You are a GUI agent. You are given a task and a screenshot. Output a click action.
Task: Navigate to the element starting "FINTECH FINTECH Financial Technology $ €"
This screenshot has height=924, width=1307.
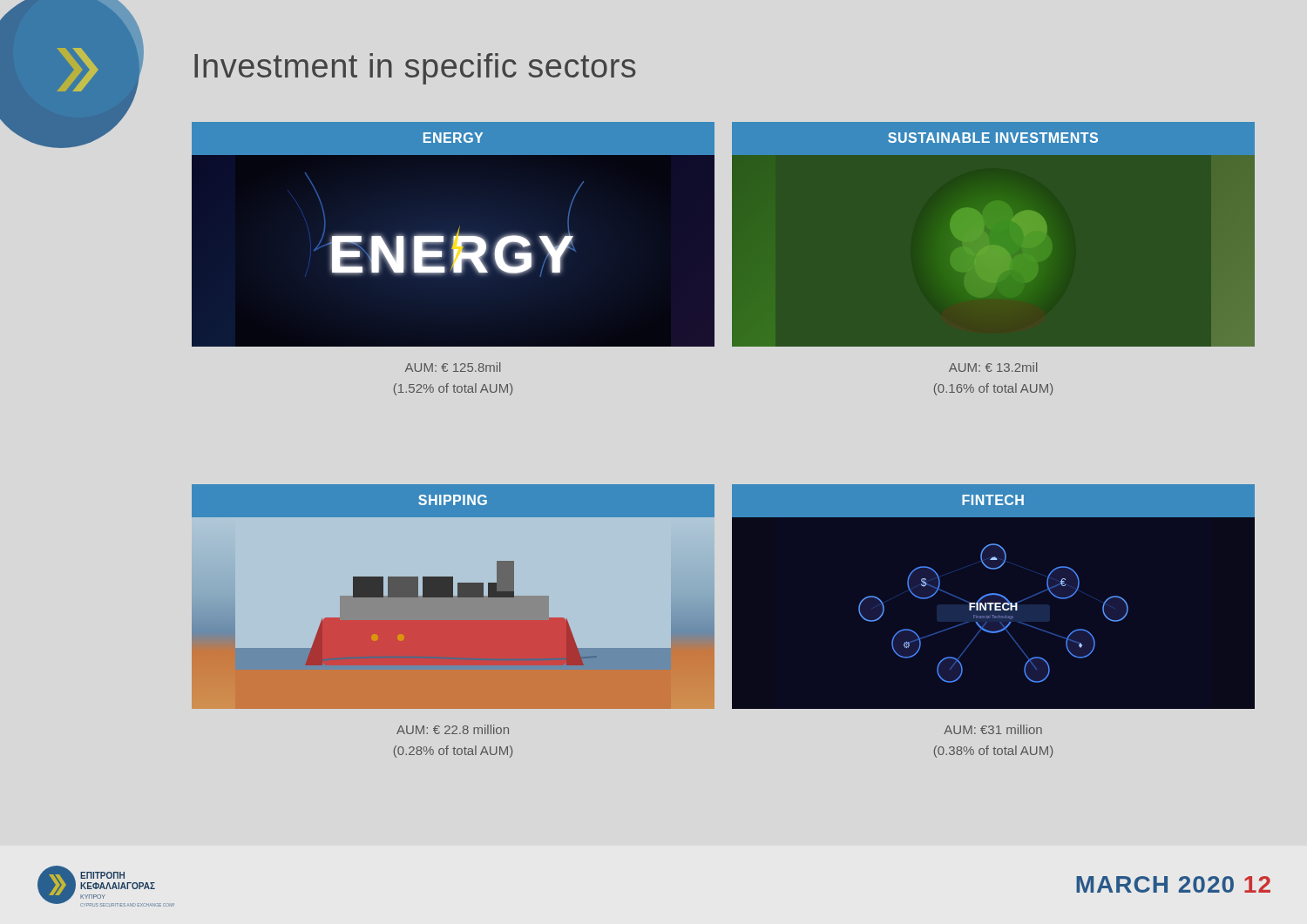[x=993, y=622]
